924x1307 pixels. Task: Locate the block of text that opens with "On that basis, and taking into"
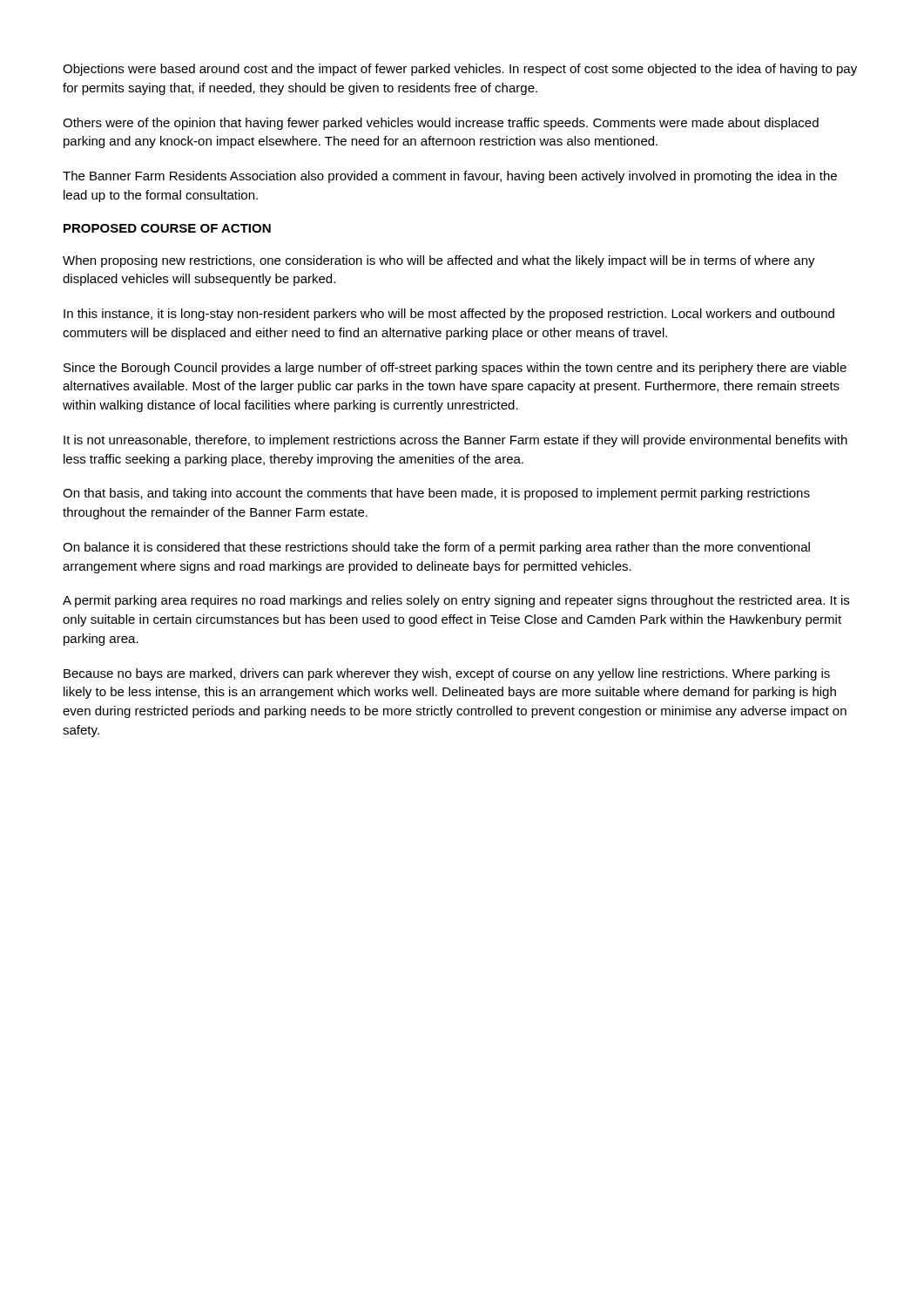(x=436, y=502)
